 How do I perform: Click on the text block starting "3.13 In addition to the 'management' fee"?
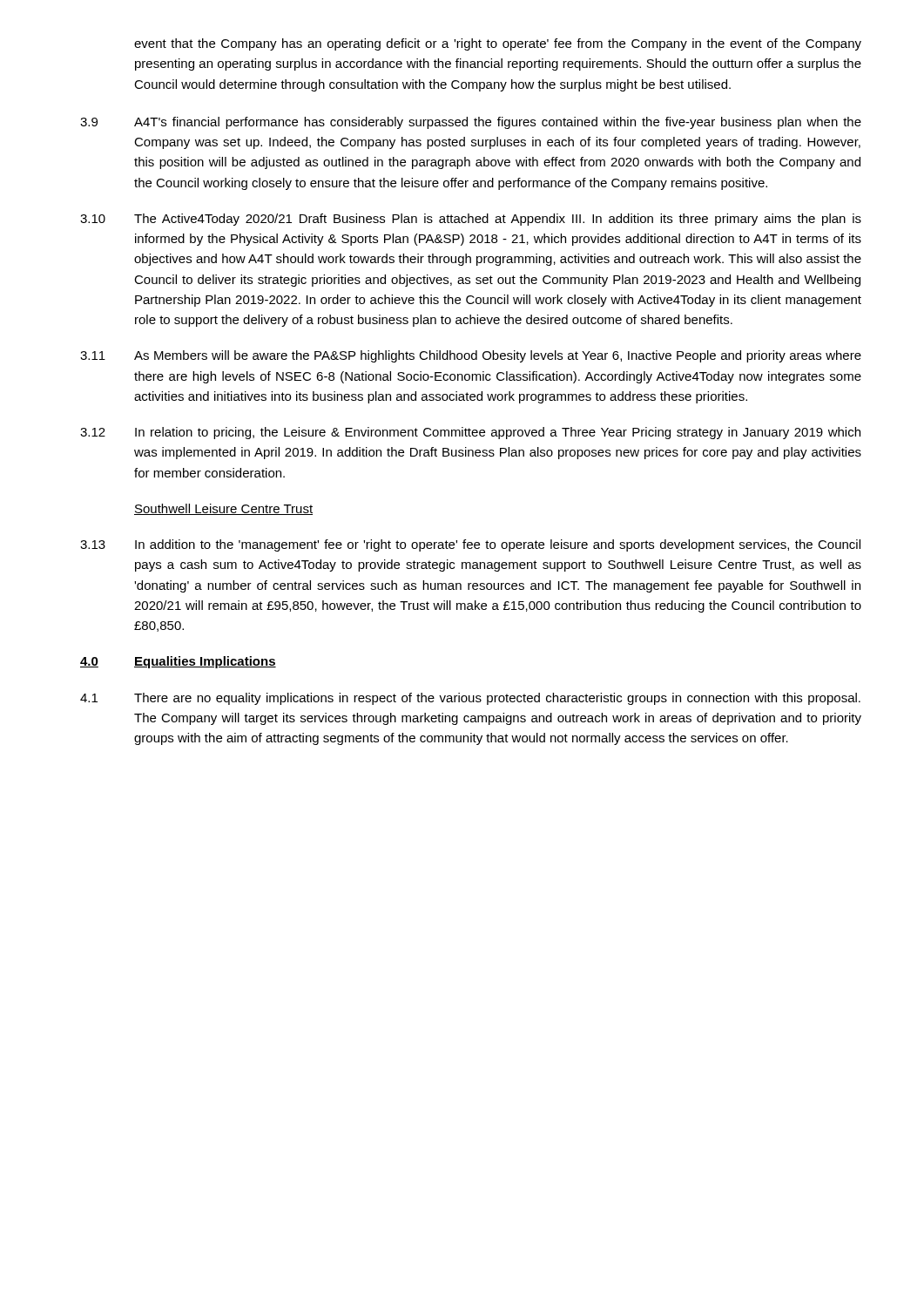coord(471,585)
